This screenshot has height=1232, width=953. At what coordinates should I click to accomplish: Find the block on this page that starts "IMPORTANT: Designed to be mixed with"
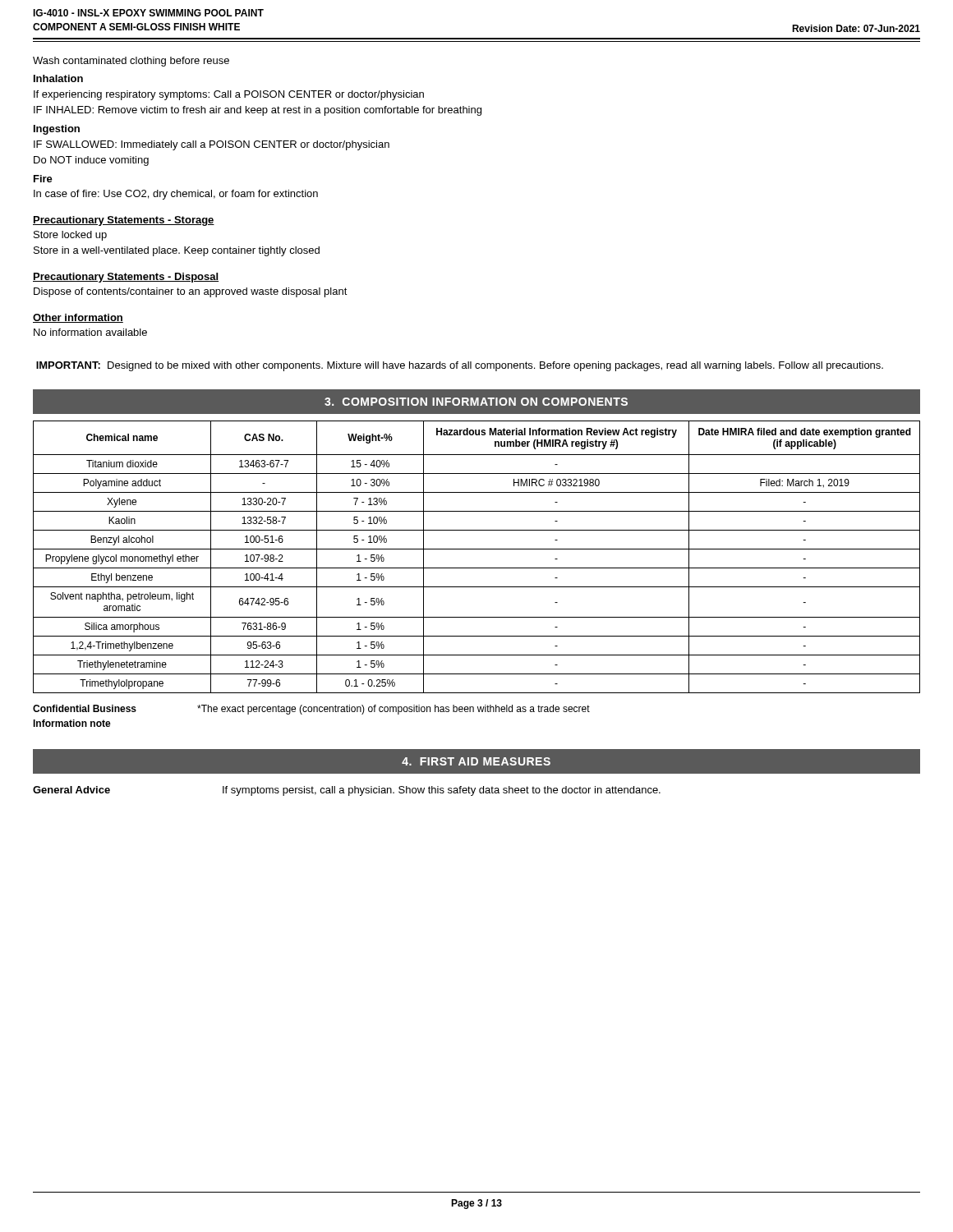click(x=458, y=365)
